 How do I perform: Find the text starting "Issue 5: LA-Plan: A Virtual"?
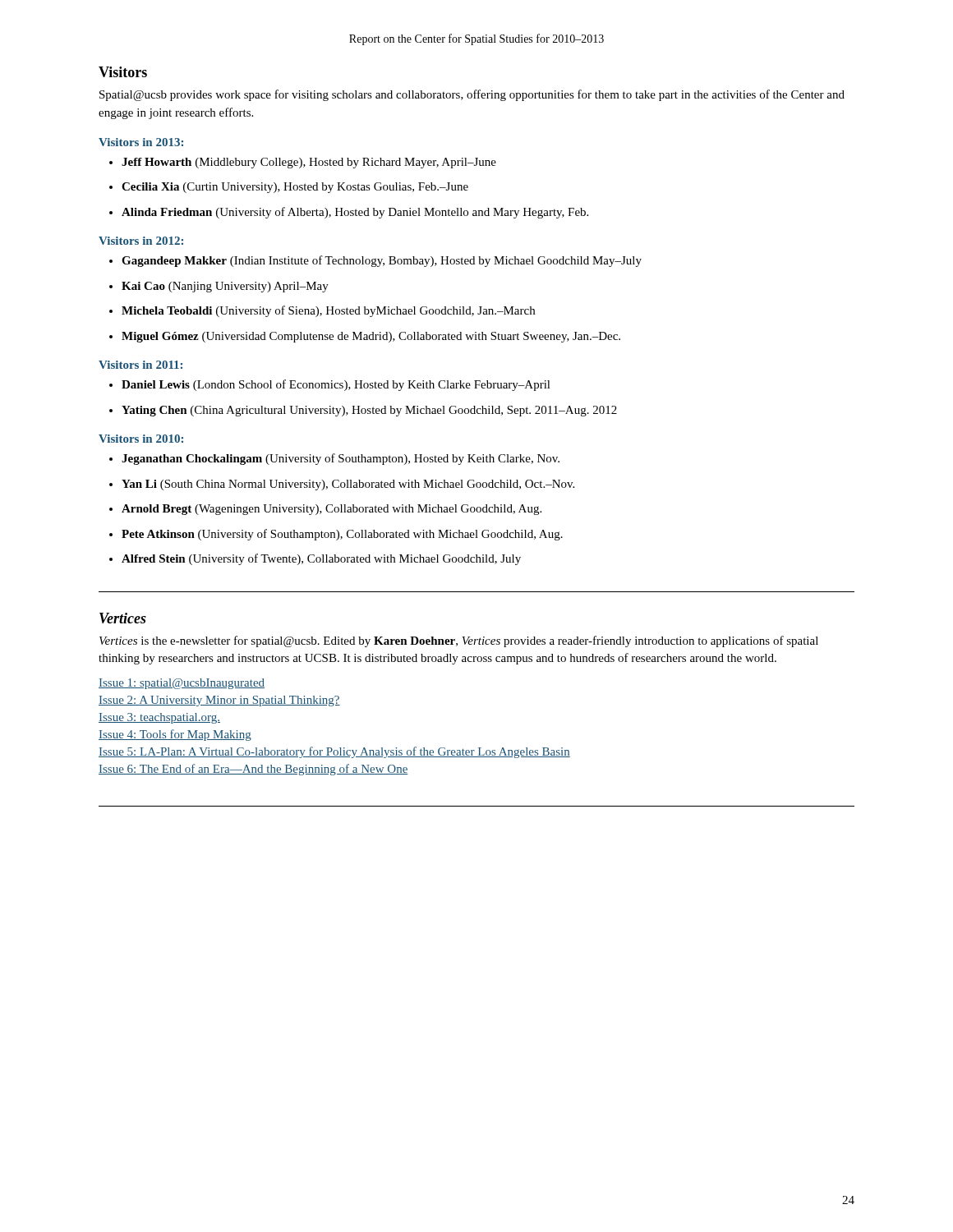pos(476,752)
